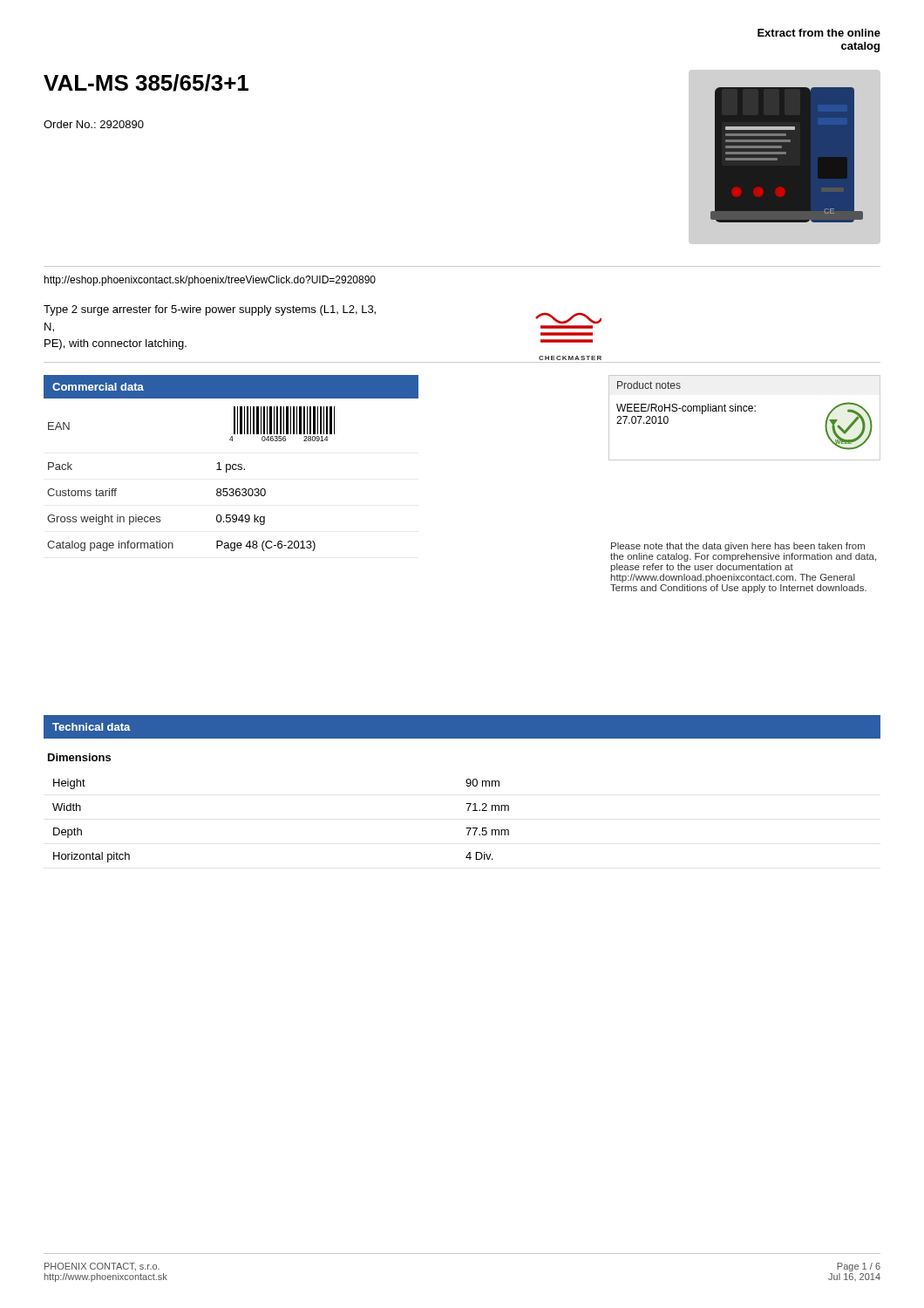Find the text block starting "WEEE/RoHS-compliant since:27.07.2010 WEEE"
The height and width of the screenshot is (1308, 924).
click(744, 427)
